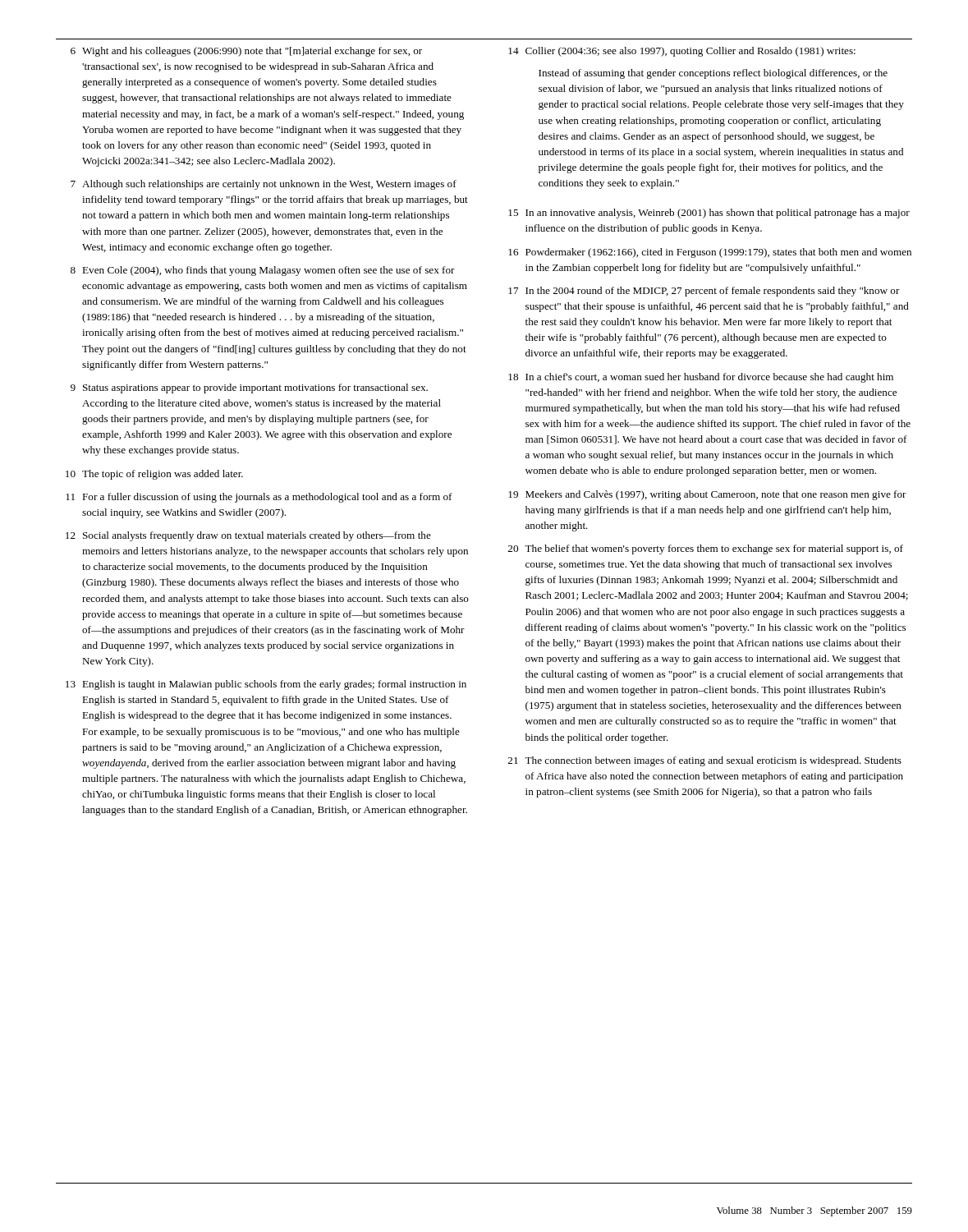This screenshot has width=968, height=1232.
Task: Click on the list item containing "9 Status aspirations appear to"
Action: point(263,419)
